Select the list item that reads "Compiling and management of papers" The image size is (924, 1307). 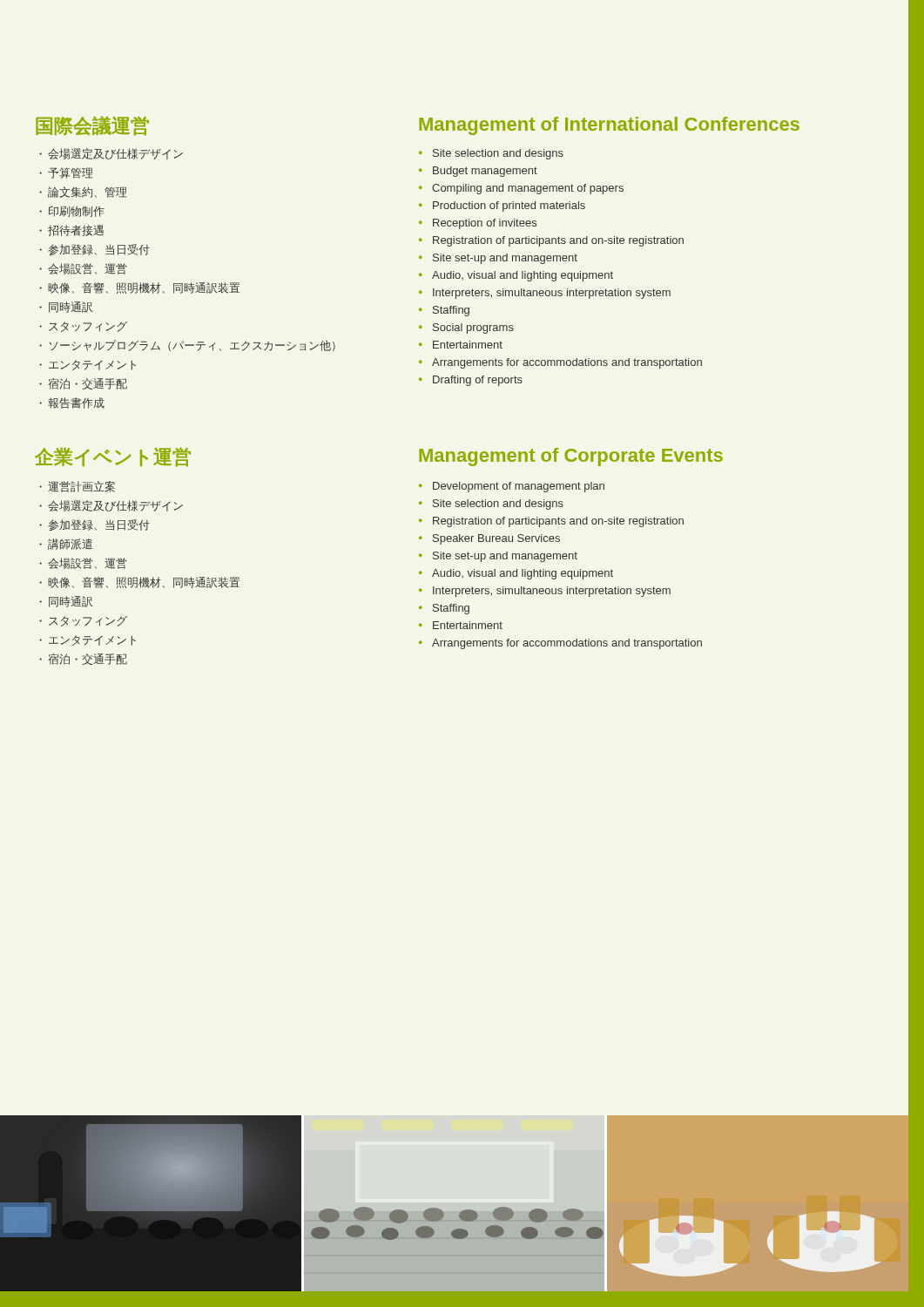point(528,188)
